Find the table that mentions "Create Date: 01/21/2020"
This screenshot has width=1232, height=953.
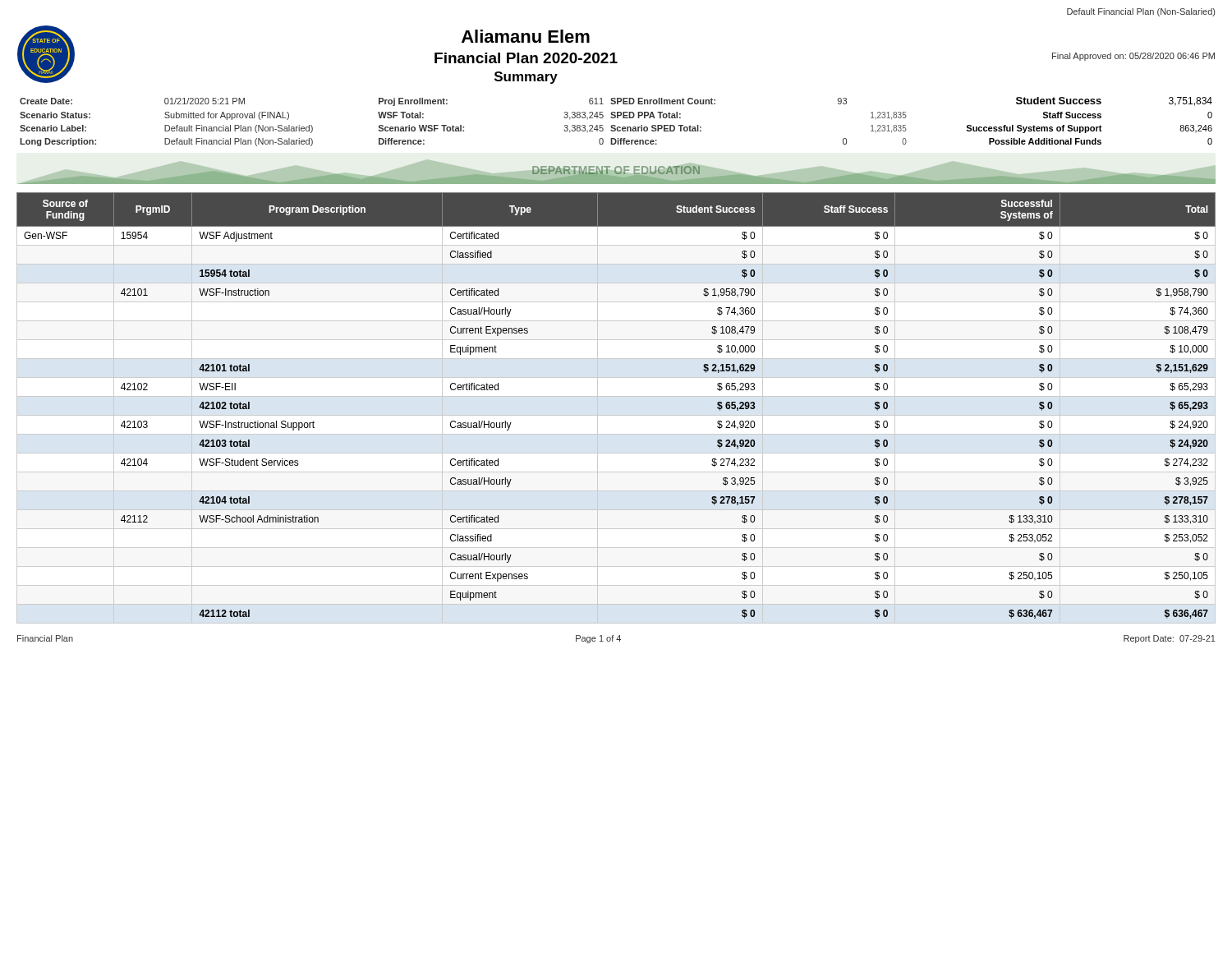pos(616,120)
